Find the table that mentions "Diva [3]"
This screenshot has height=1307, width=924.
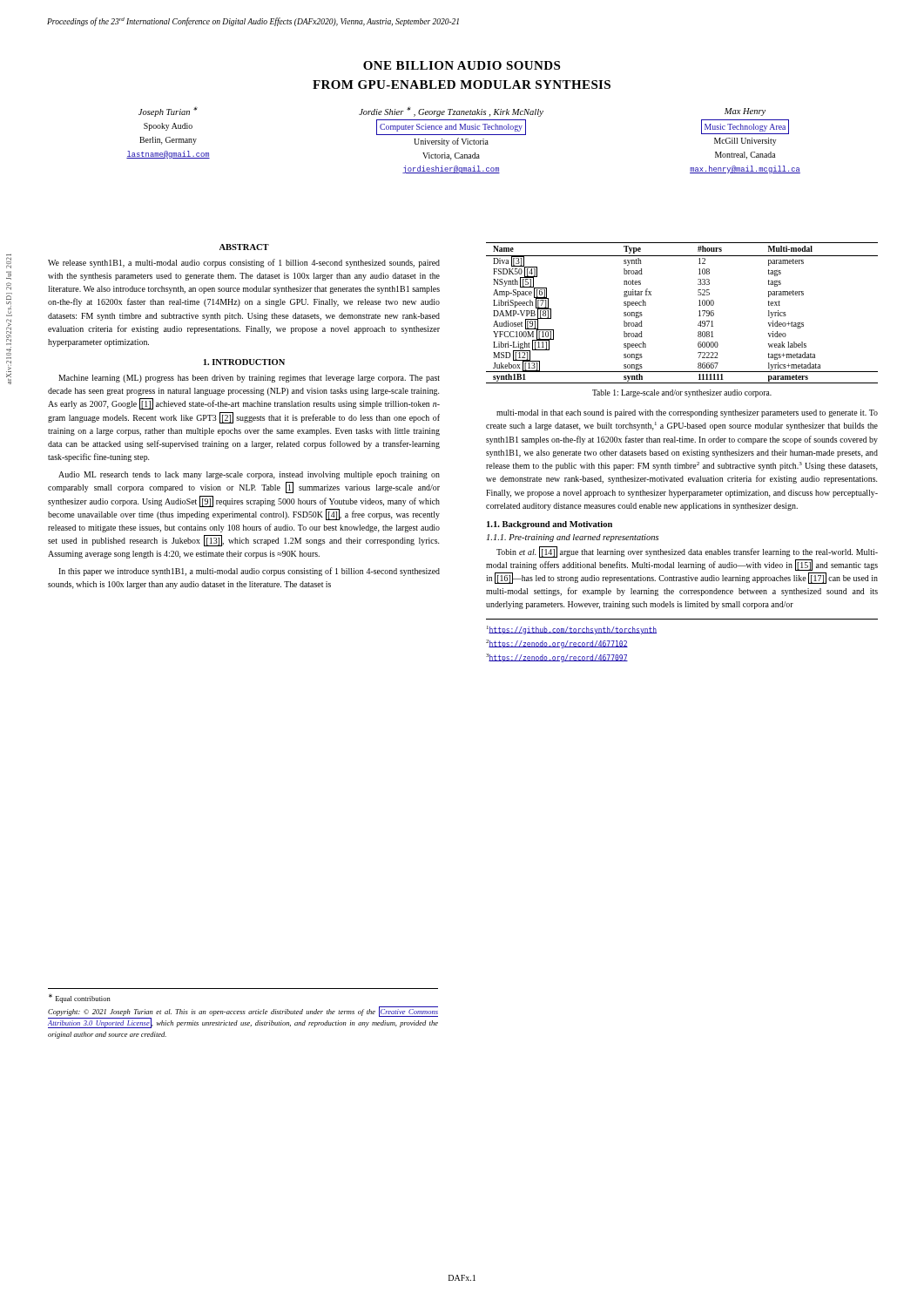[x=682, y=313]
